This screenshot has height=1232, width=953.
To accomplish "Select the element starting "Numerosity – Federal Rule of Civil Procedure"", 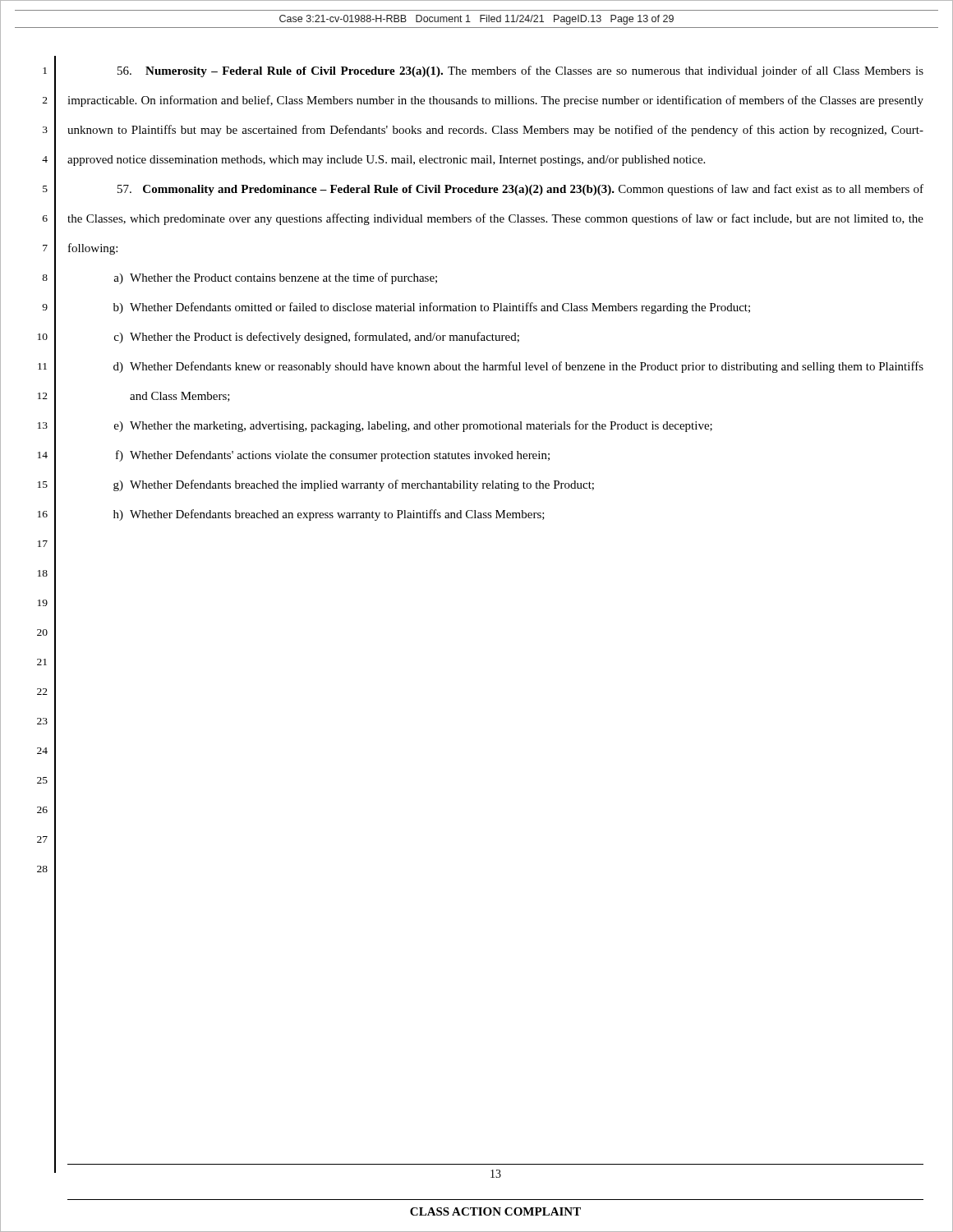I will point(495,115).
